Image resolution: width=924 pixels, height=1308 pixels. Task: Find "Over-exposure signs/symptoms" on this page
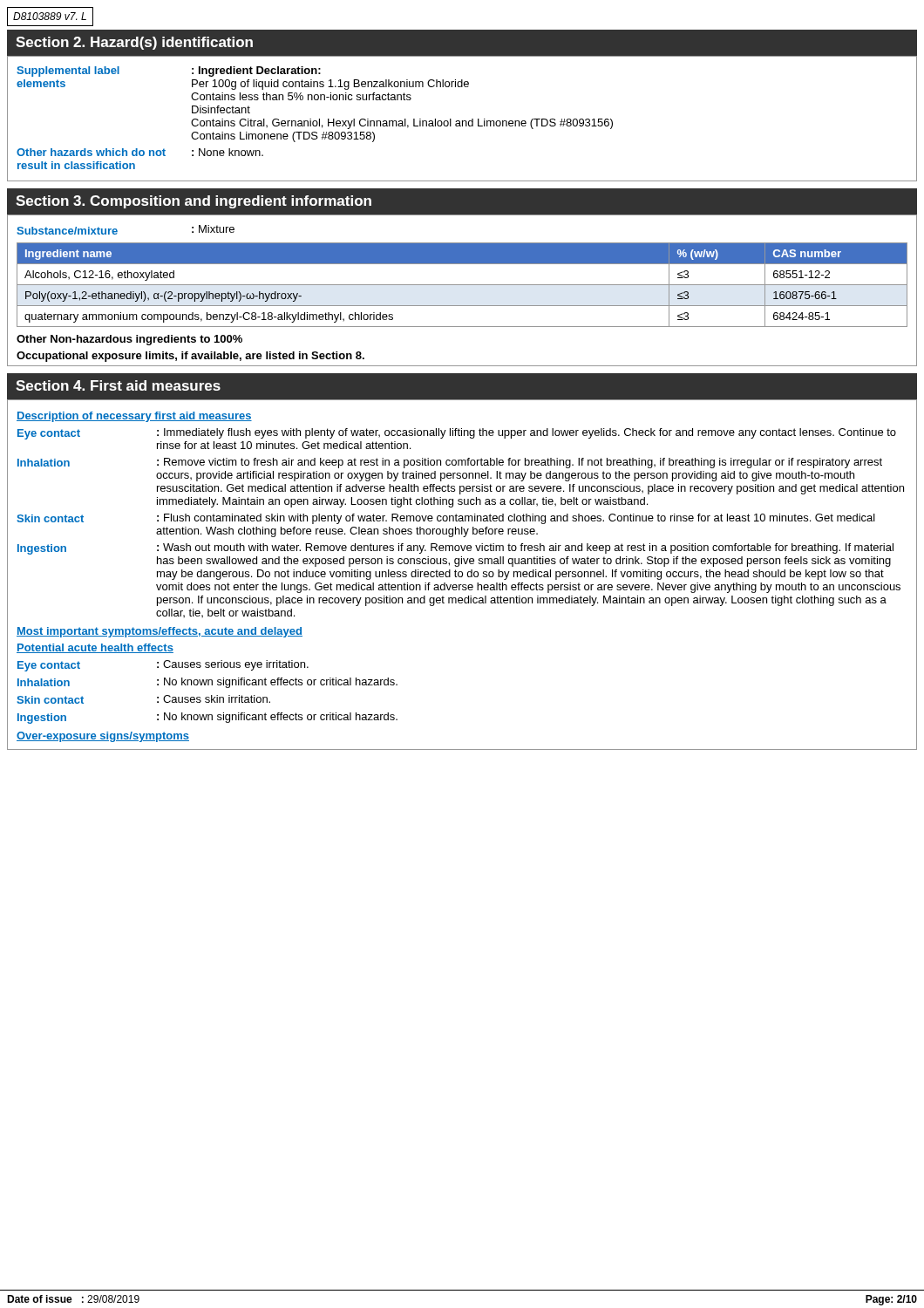103,735
